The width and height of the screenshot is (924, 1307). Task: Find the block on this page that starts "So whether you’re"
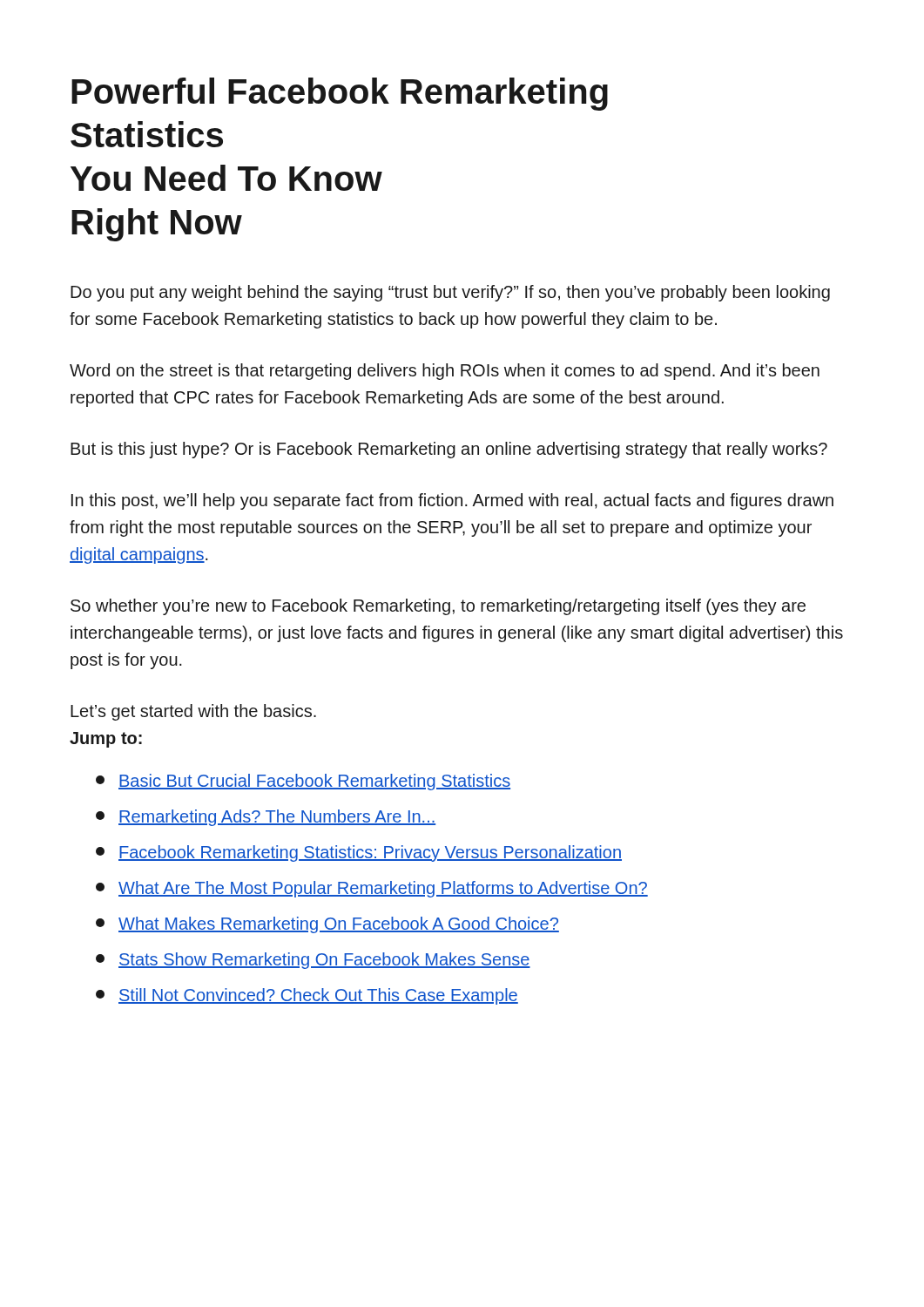pos(456,633)
